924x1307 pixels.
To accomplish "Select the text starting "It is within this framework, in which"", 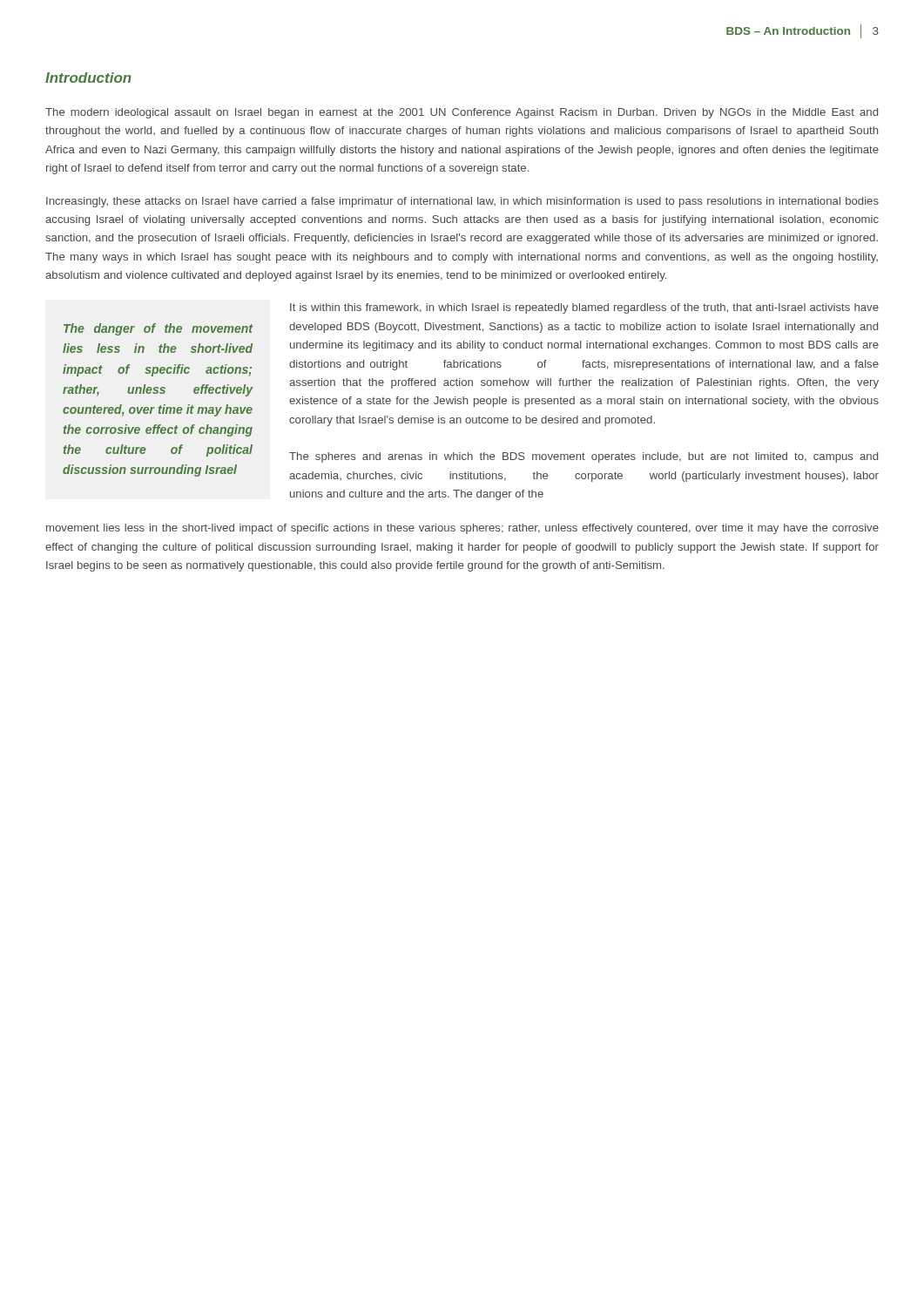I will coord(462,400).
